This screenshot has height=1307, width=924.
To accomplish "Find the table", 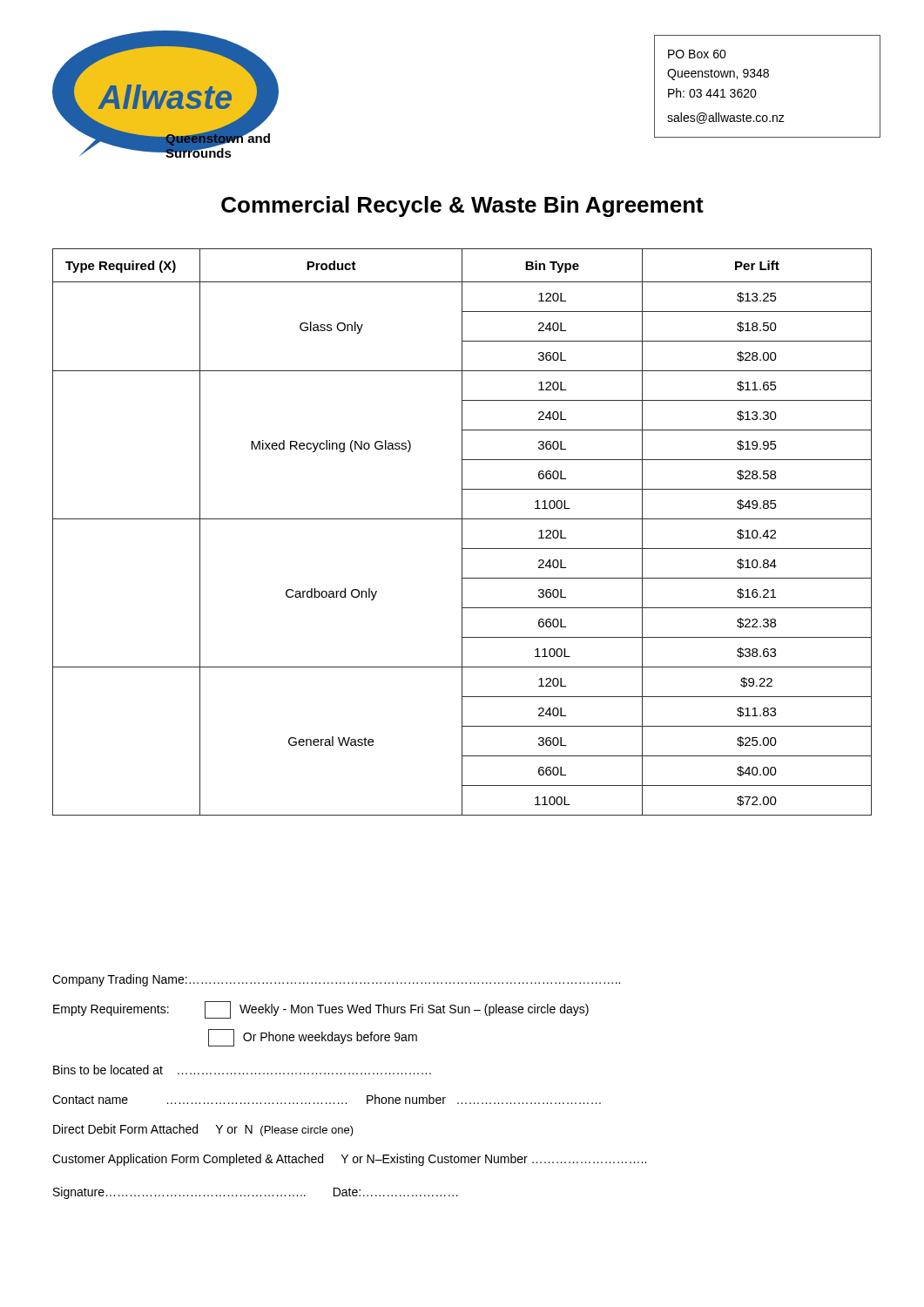I will [462, 532].
